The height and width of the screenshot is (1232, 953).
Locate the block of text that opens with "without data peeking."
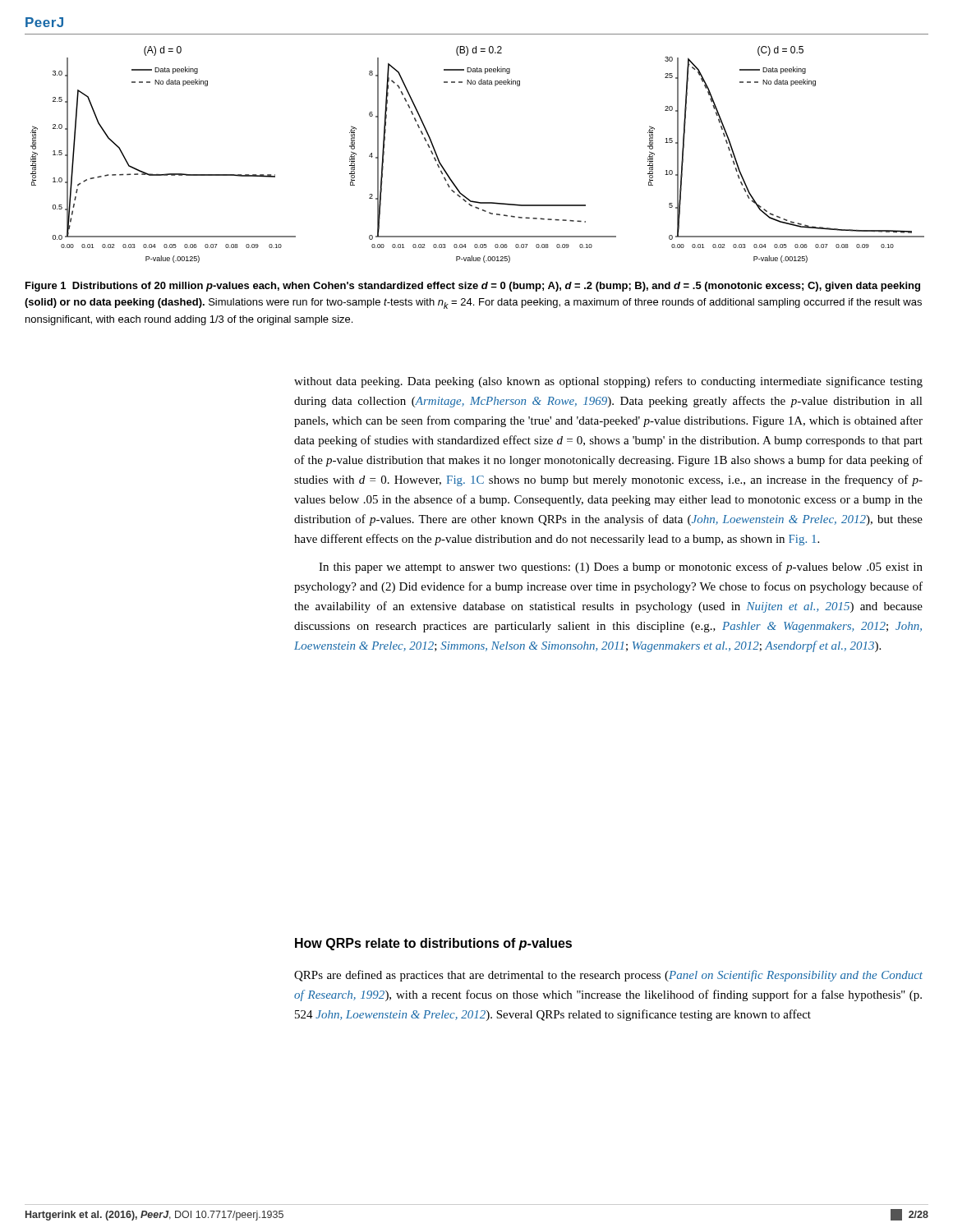pos(608,513)
